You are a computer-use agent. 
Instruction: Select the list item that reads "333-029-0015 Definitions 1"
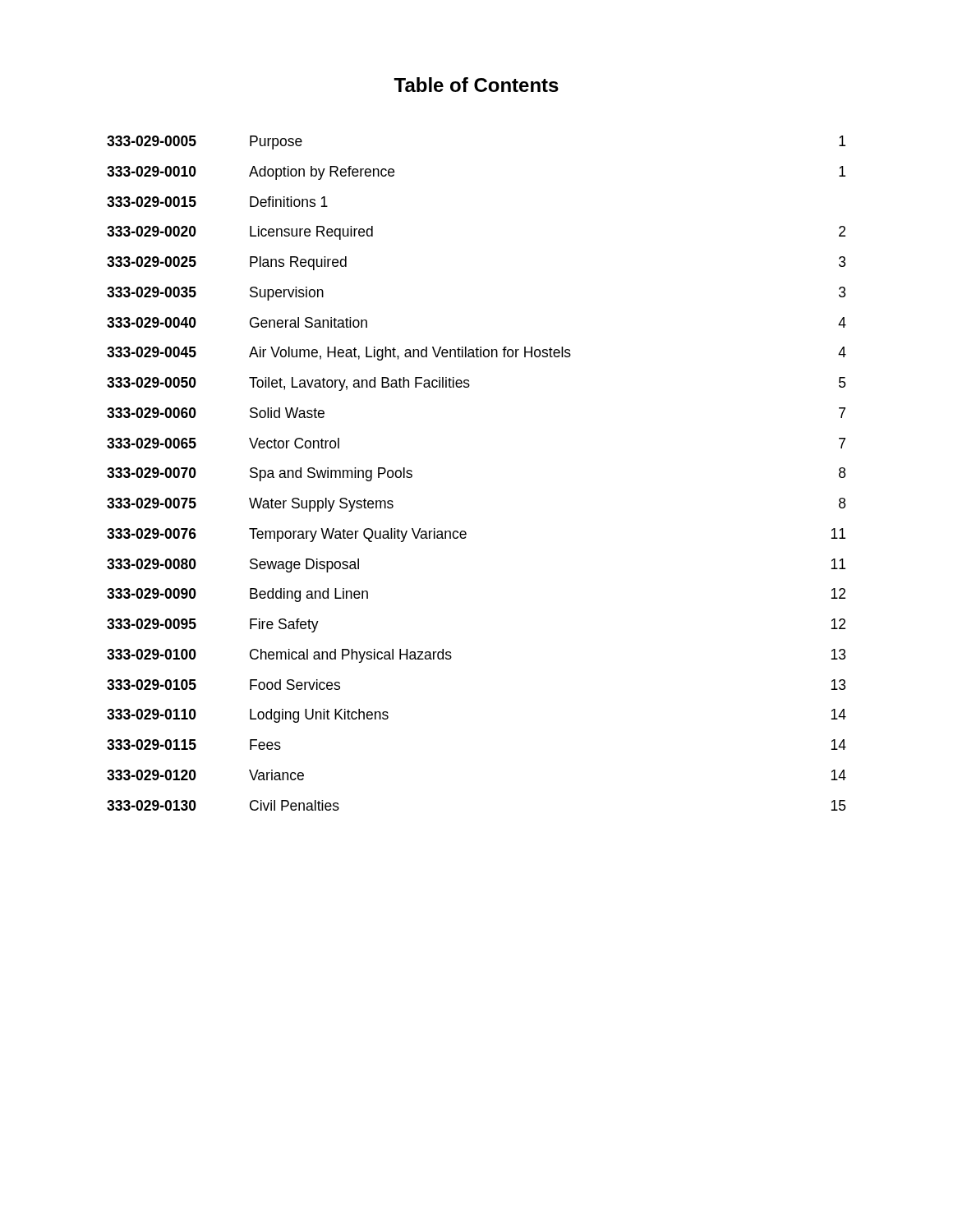coord(147,202)
